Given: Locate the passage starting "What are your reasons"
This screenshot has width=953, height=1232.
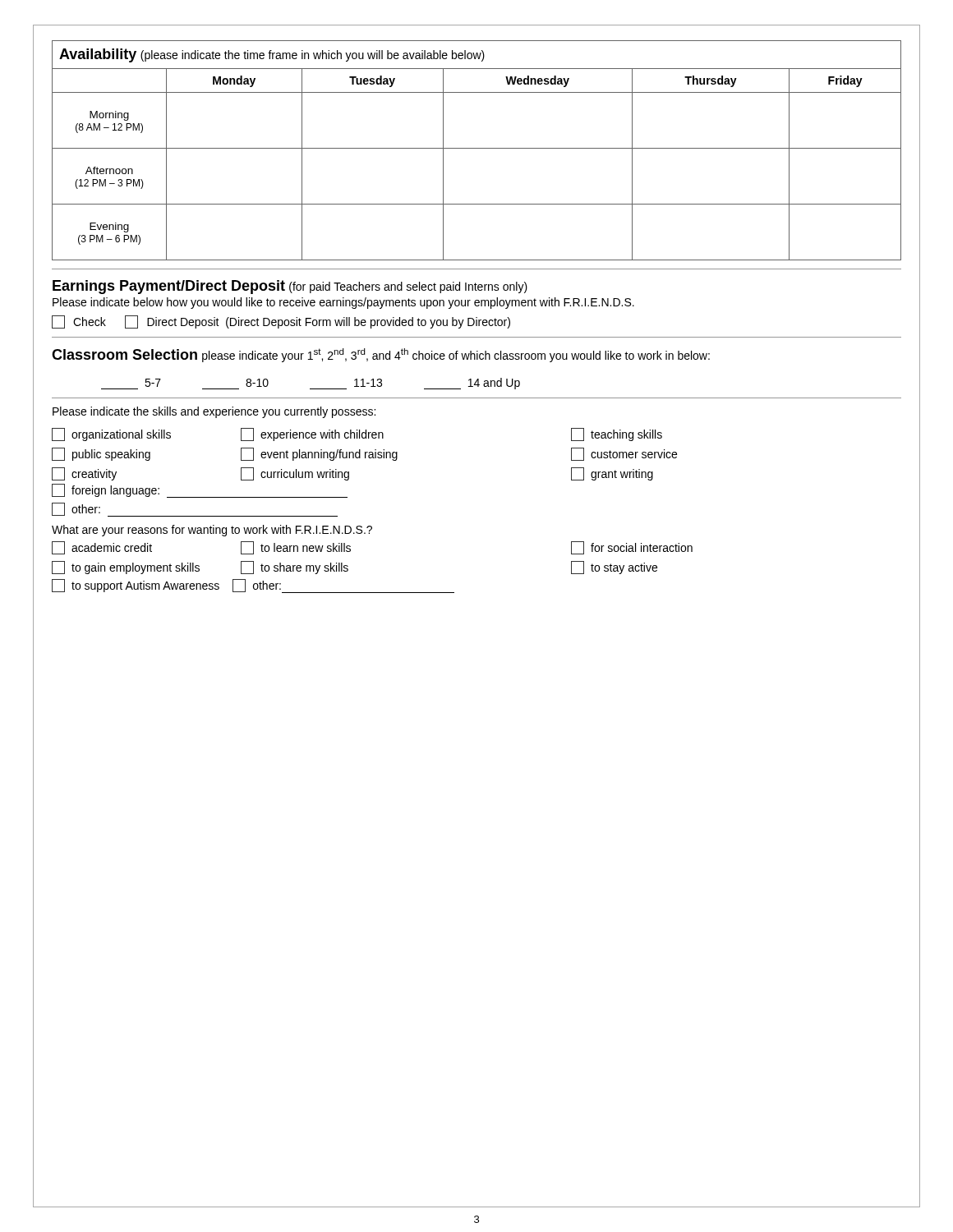Looking at the screenshot, I should click(212, 529).
